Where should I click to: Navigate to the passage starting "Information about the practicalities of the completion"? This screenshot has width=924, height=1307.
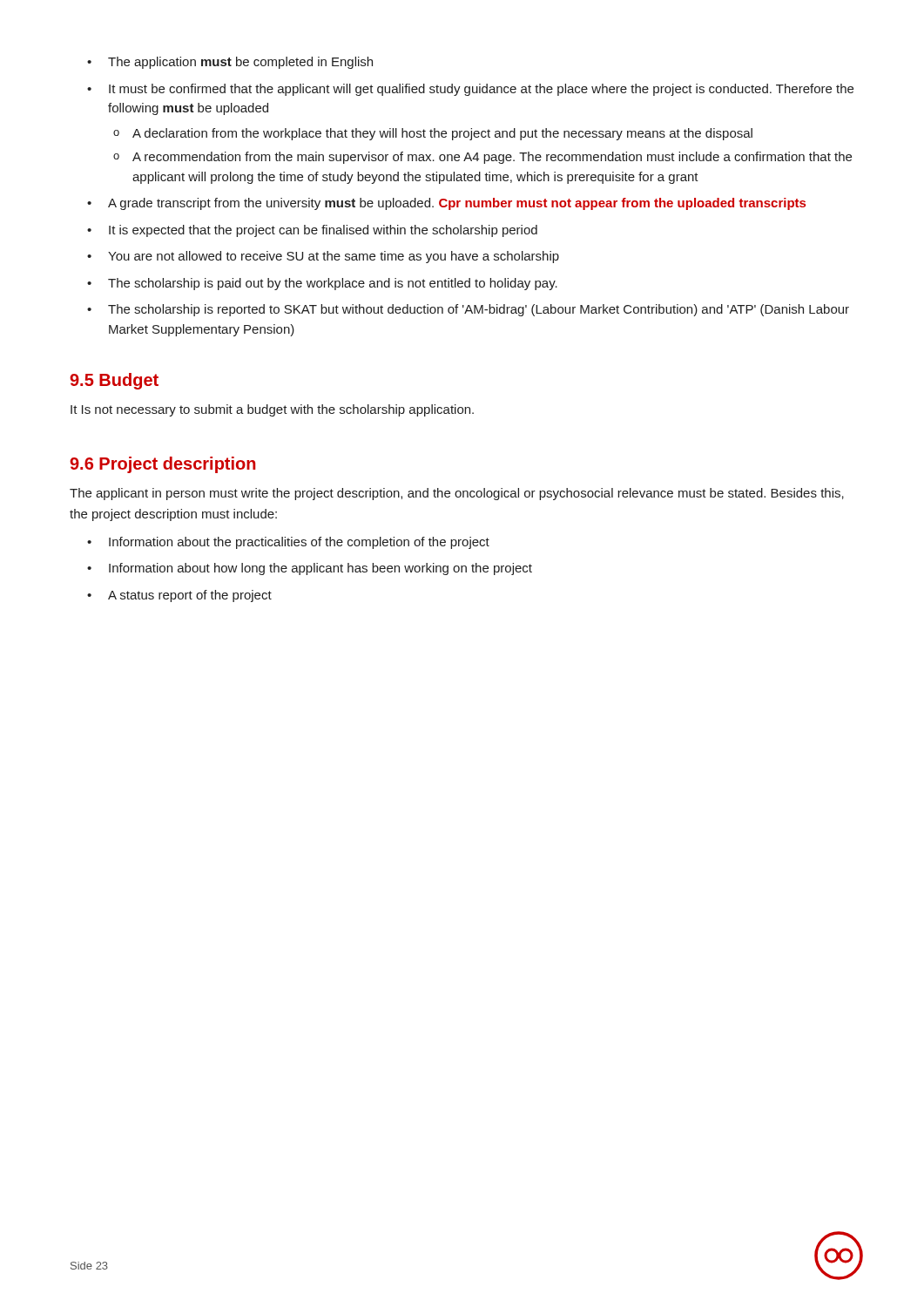471,542
